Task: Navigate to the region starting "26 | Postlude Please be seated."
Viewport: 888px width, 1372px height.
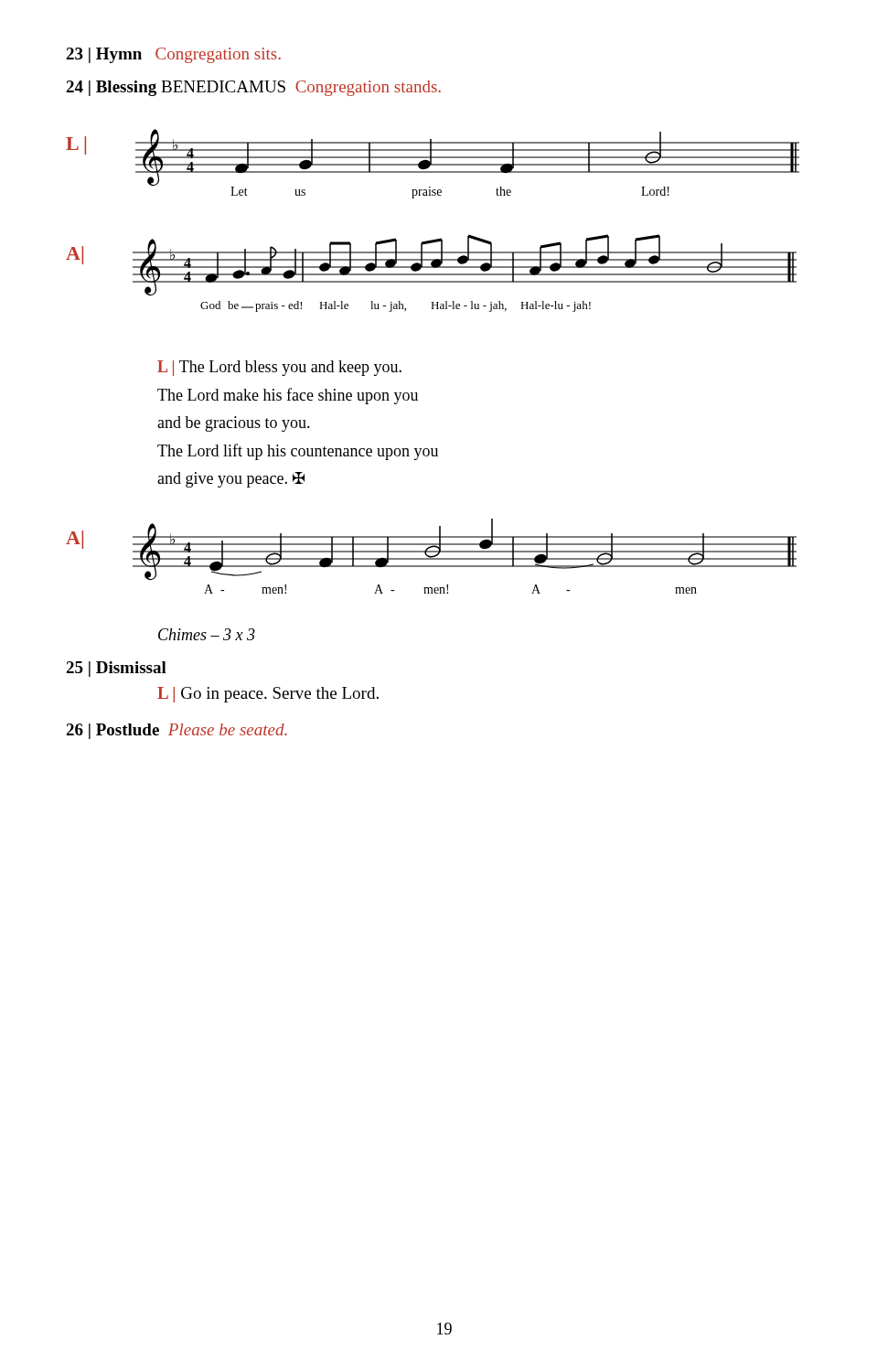Action: click(x=177, y=729)
